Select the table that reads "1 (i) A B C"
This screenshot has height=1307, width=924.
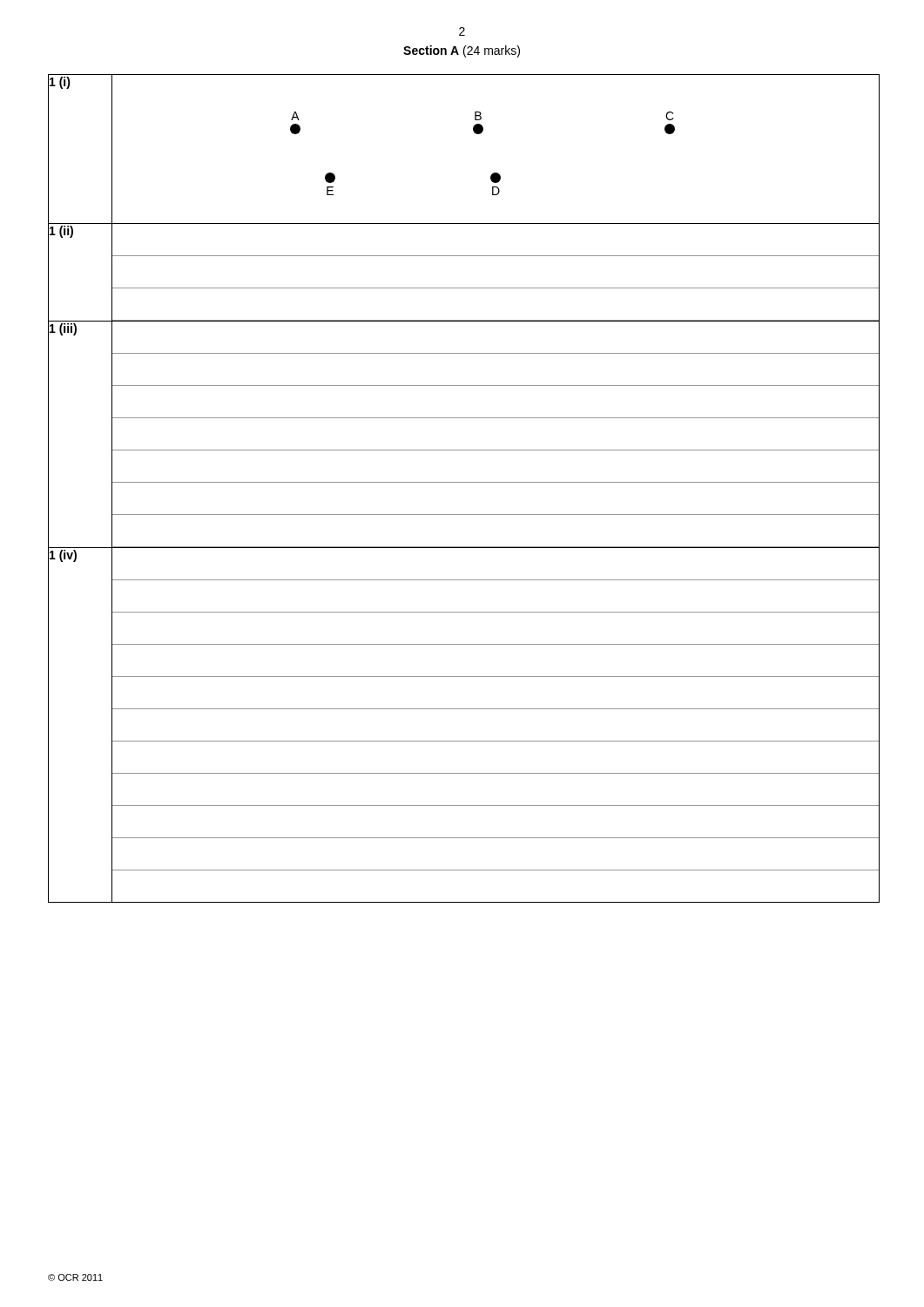[464, 488]
